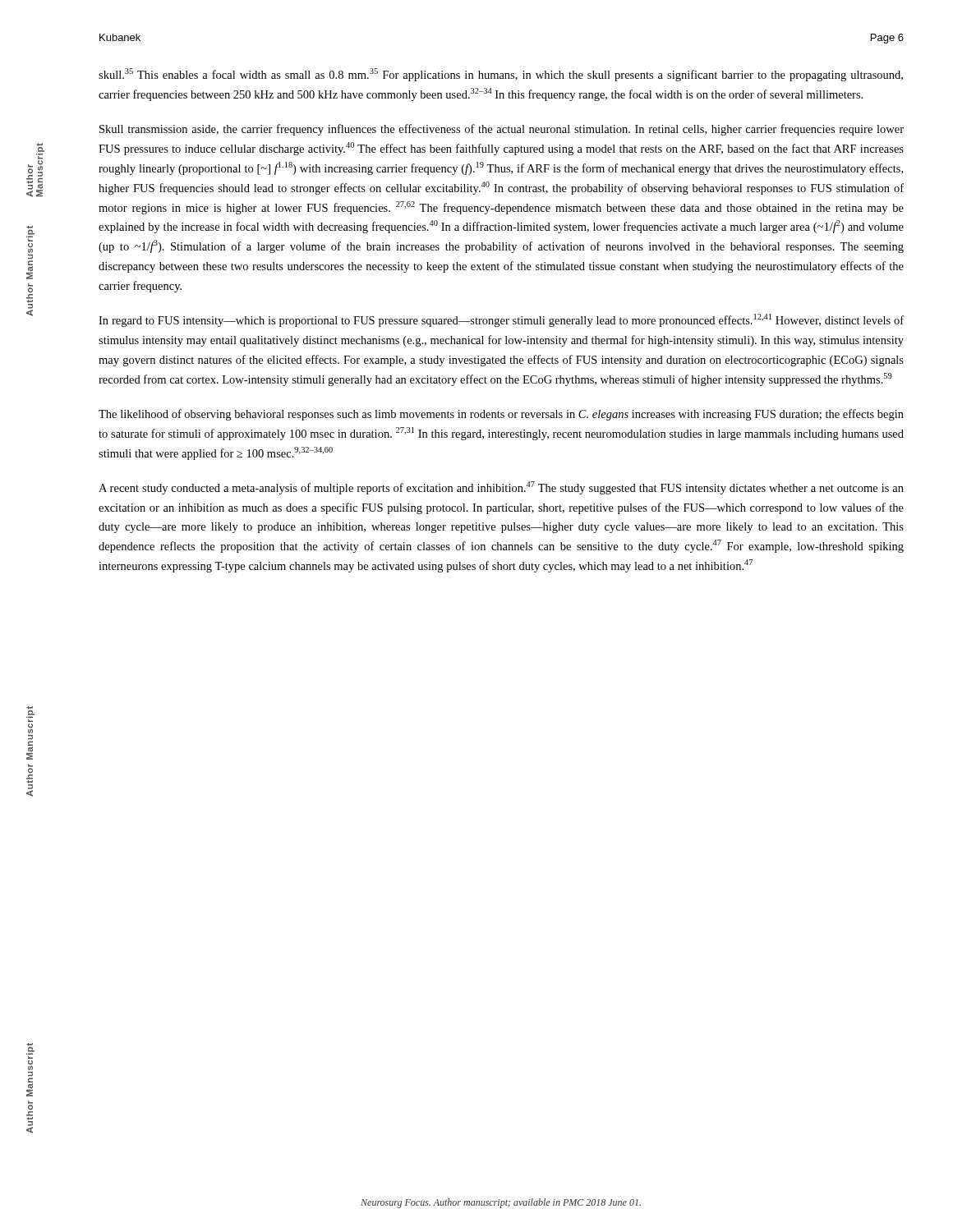Select the block starting "In regard to FUS intensity—which"
This screenshot has height=1232, width=953.
pos(501,349)
